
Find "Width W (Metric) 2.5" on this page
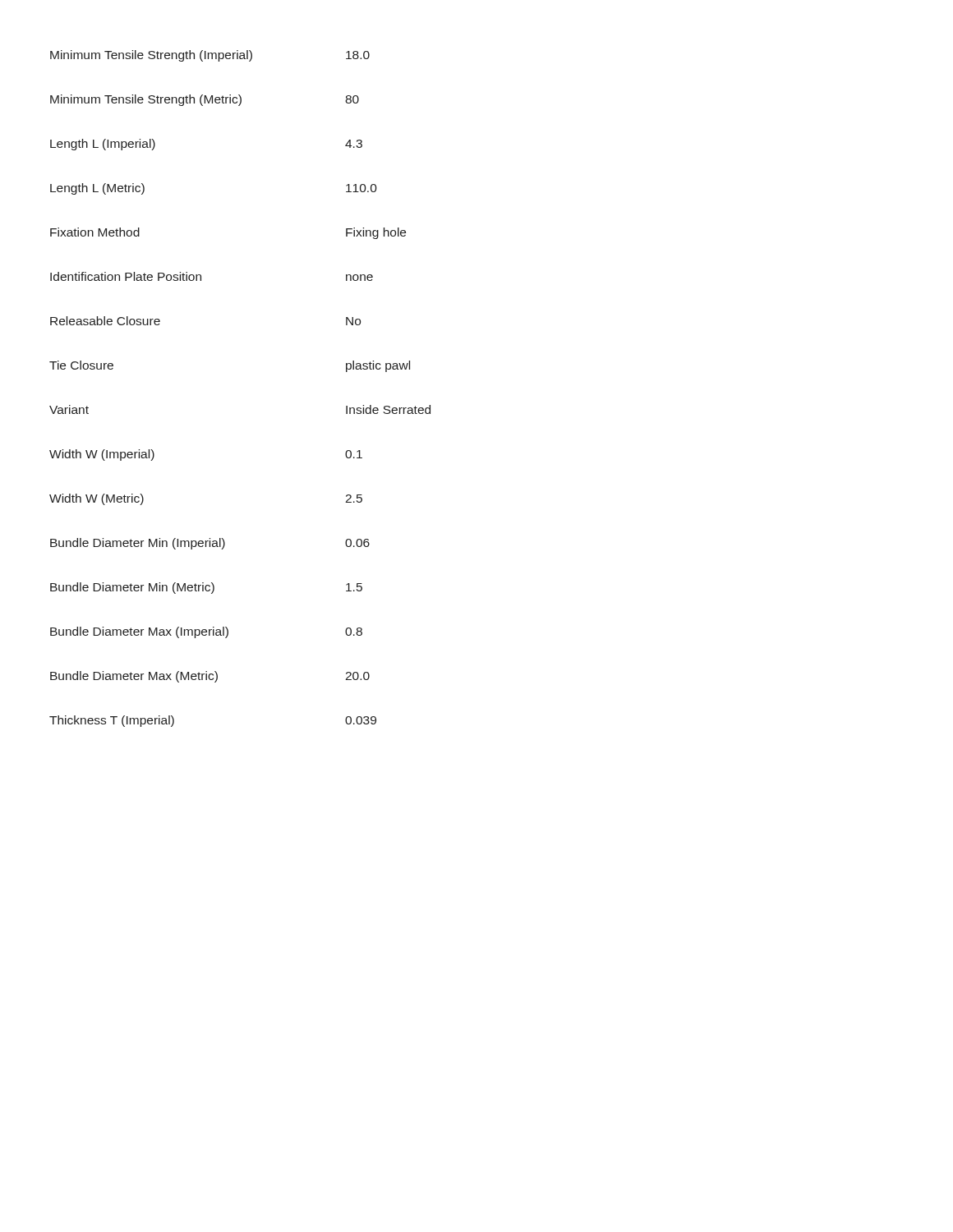tap(91, 499)
